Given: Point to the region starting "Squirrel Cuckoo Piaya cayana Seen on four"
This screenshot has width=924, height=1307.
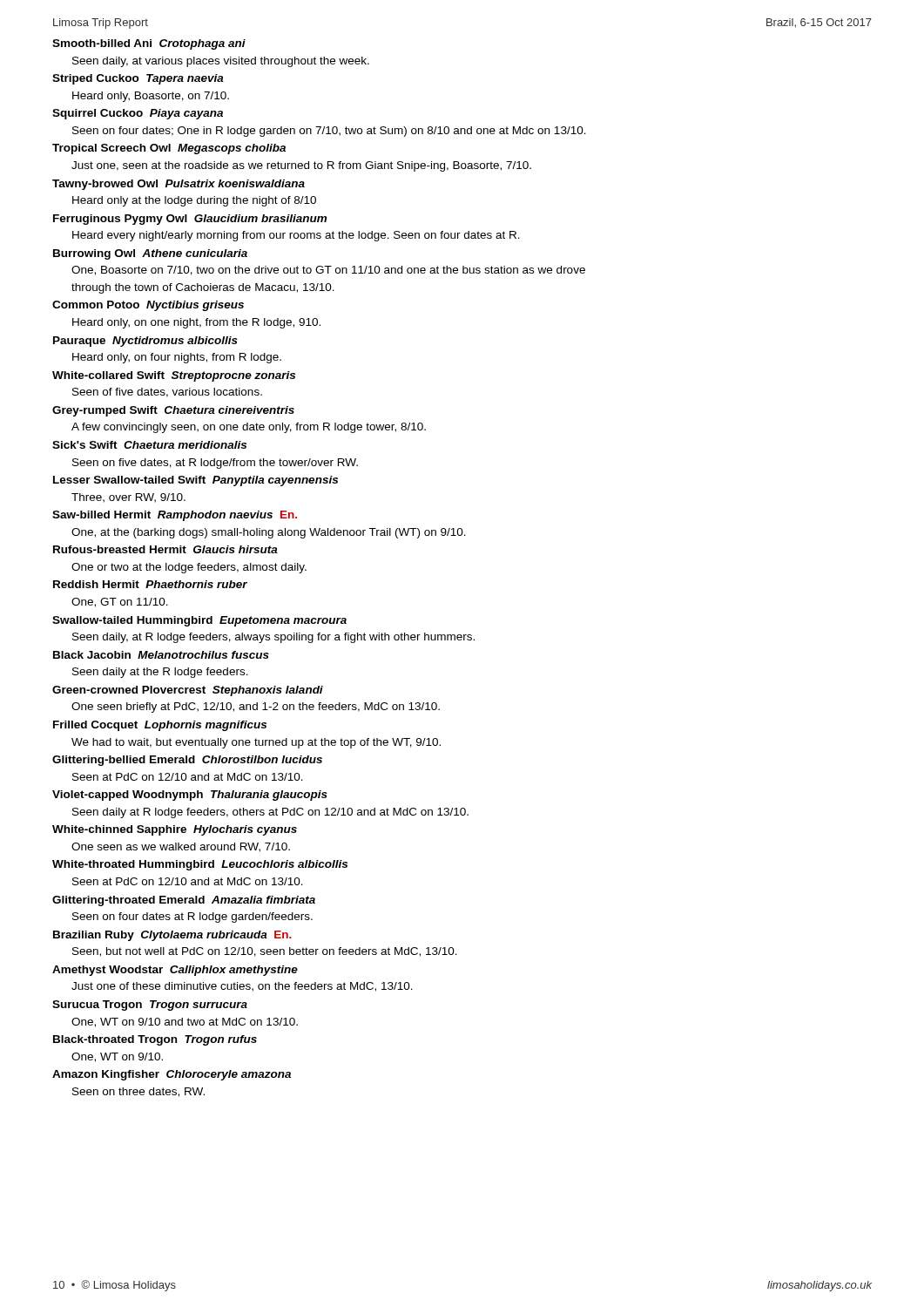Looking at the screenshot, I should (x=319, y=122).
